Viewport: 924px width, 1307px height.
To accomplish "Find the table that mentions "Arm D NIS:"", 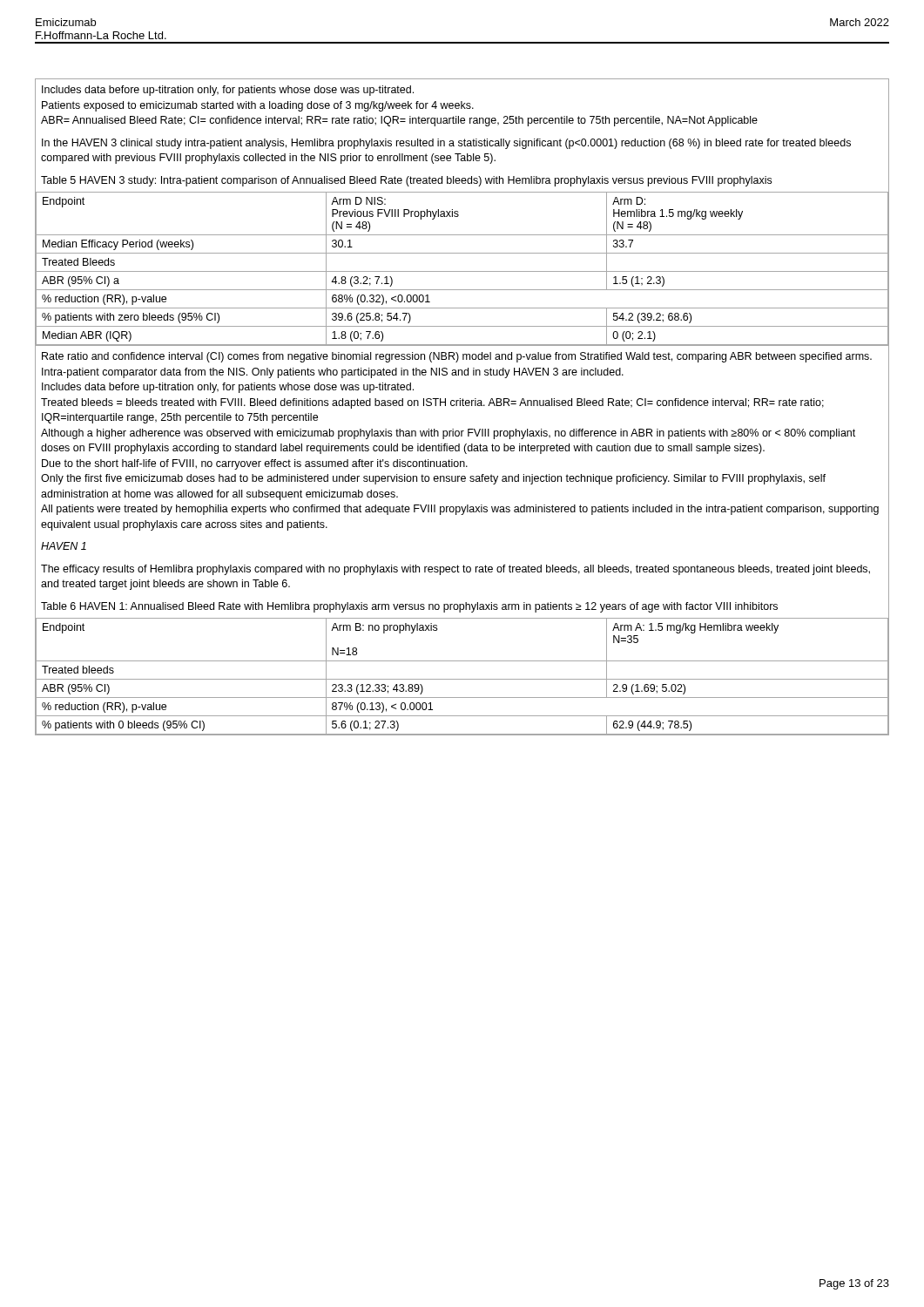I will (x=462, y=269).
